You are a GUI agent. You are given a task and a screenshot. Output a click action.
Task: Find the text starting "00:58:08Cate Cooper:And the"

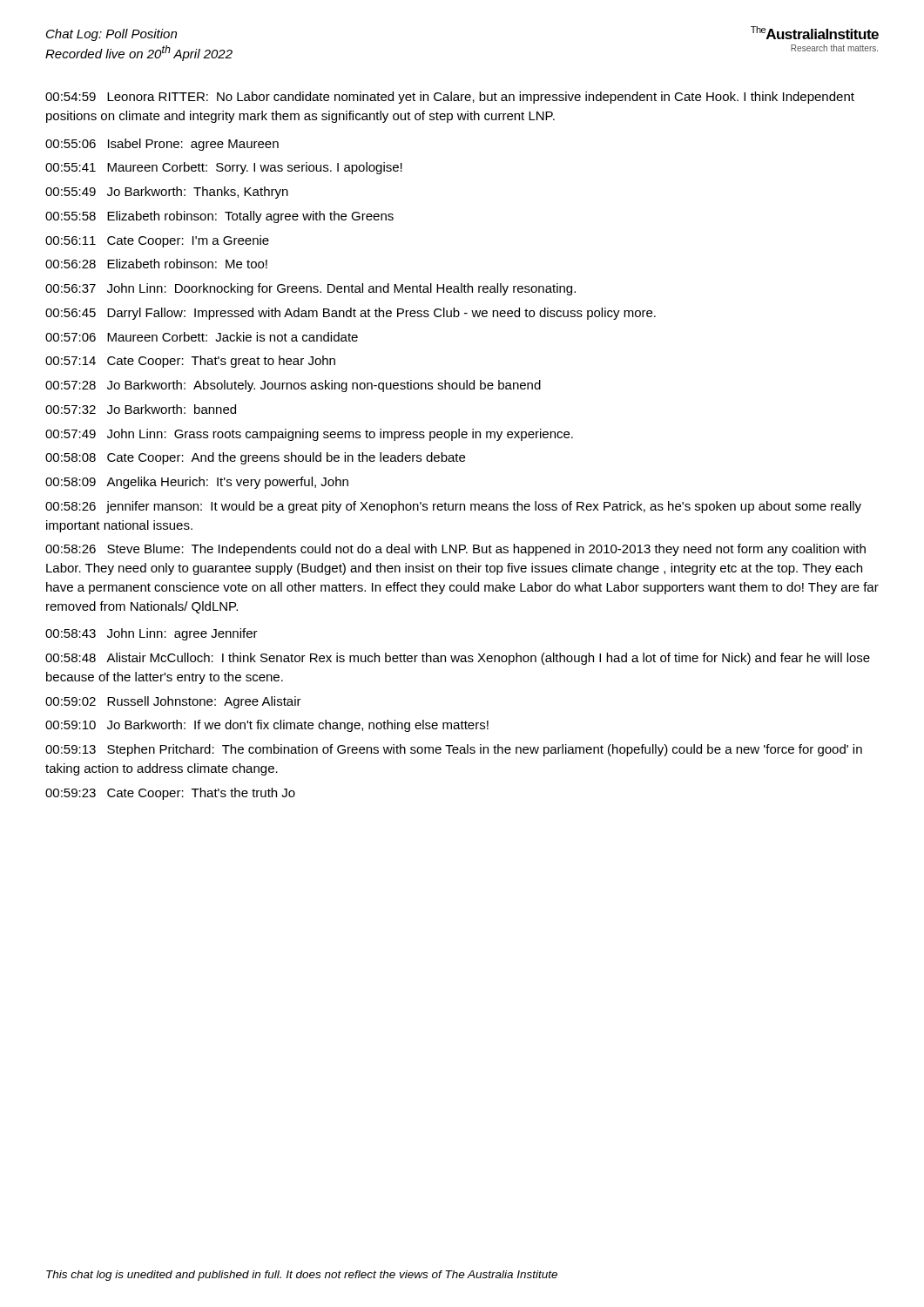(x=256, y=457)
